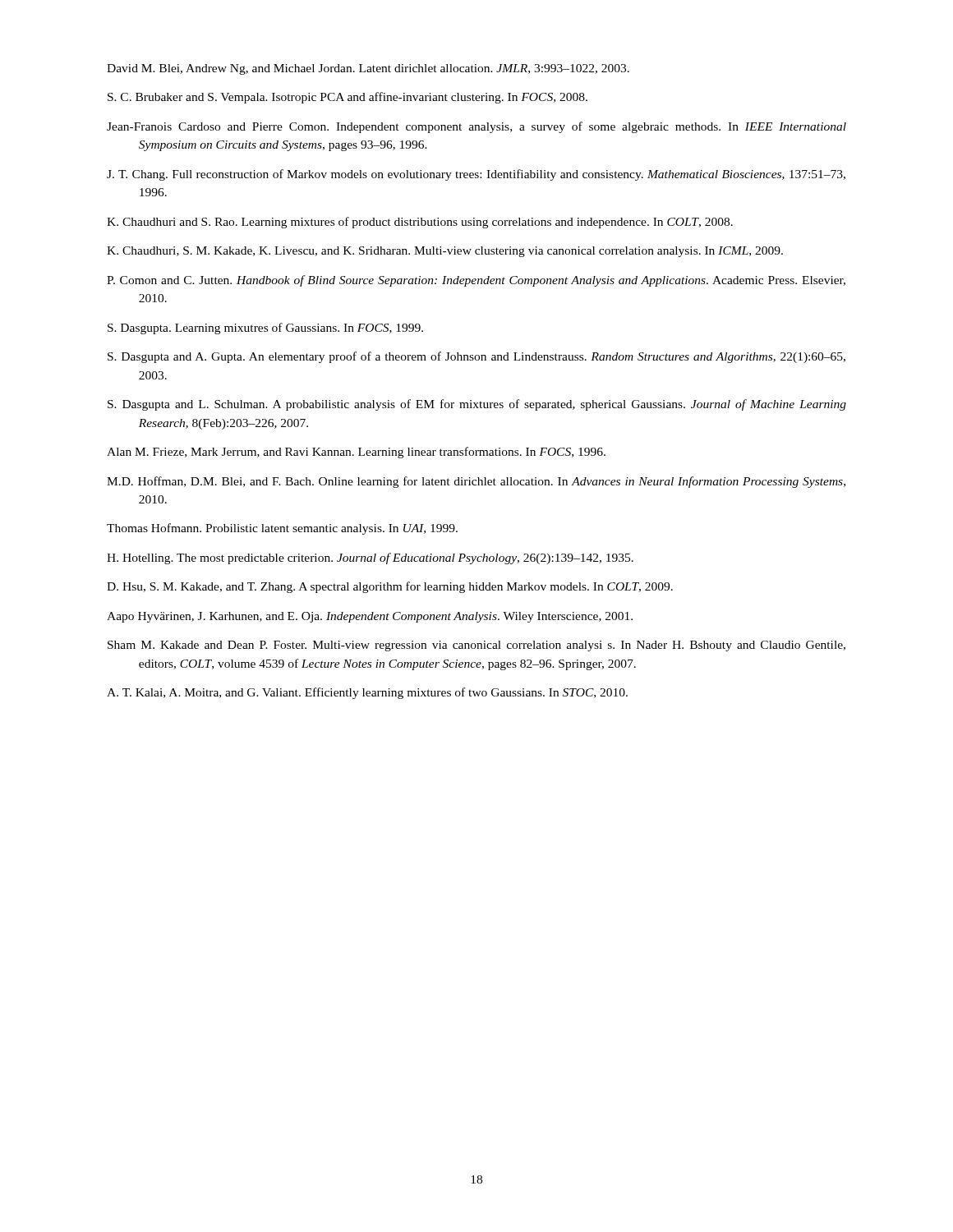Point to the passage starting "S. Dasgupta. Learning mixutres of"
The image size is (953, 1232).
pyautogui.click(x=265, y=329)
